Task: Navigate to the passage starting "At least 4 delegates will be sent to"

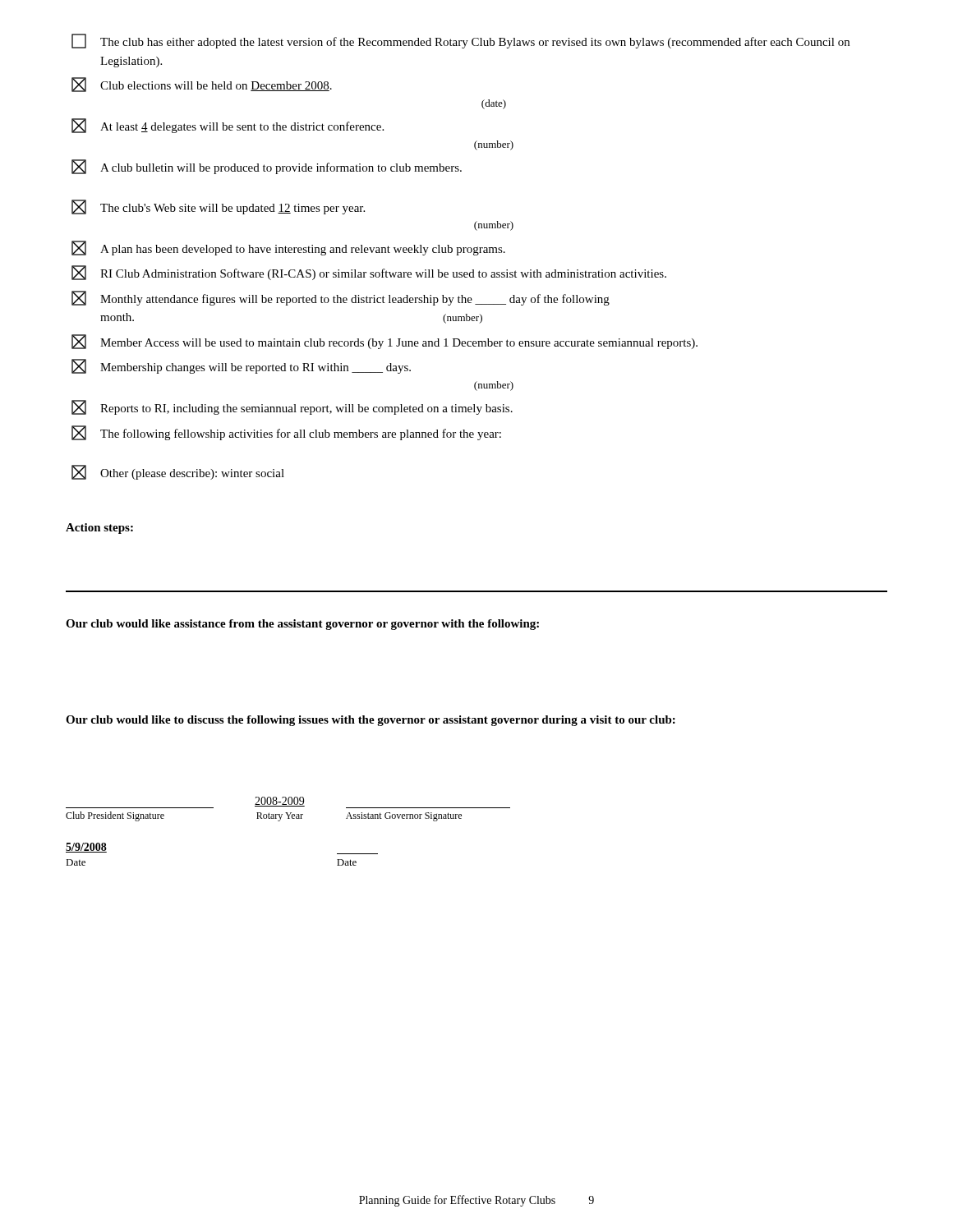Action: pyautogui.click(x=476, y=135)
